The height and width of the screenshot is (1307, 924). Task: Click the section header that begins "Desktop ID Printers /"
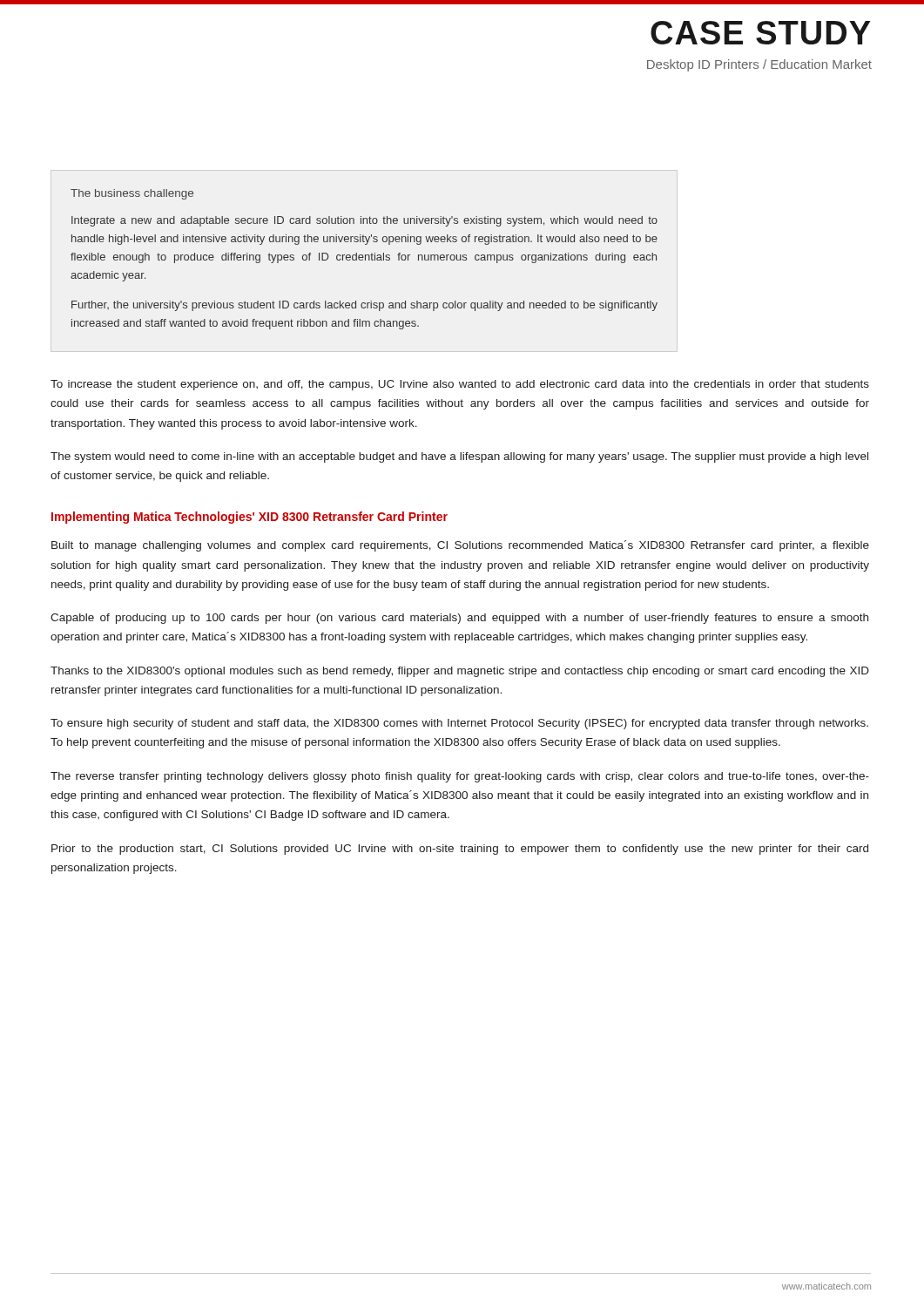pos(759,64)
